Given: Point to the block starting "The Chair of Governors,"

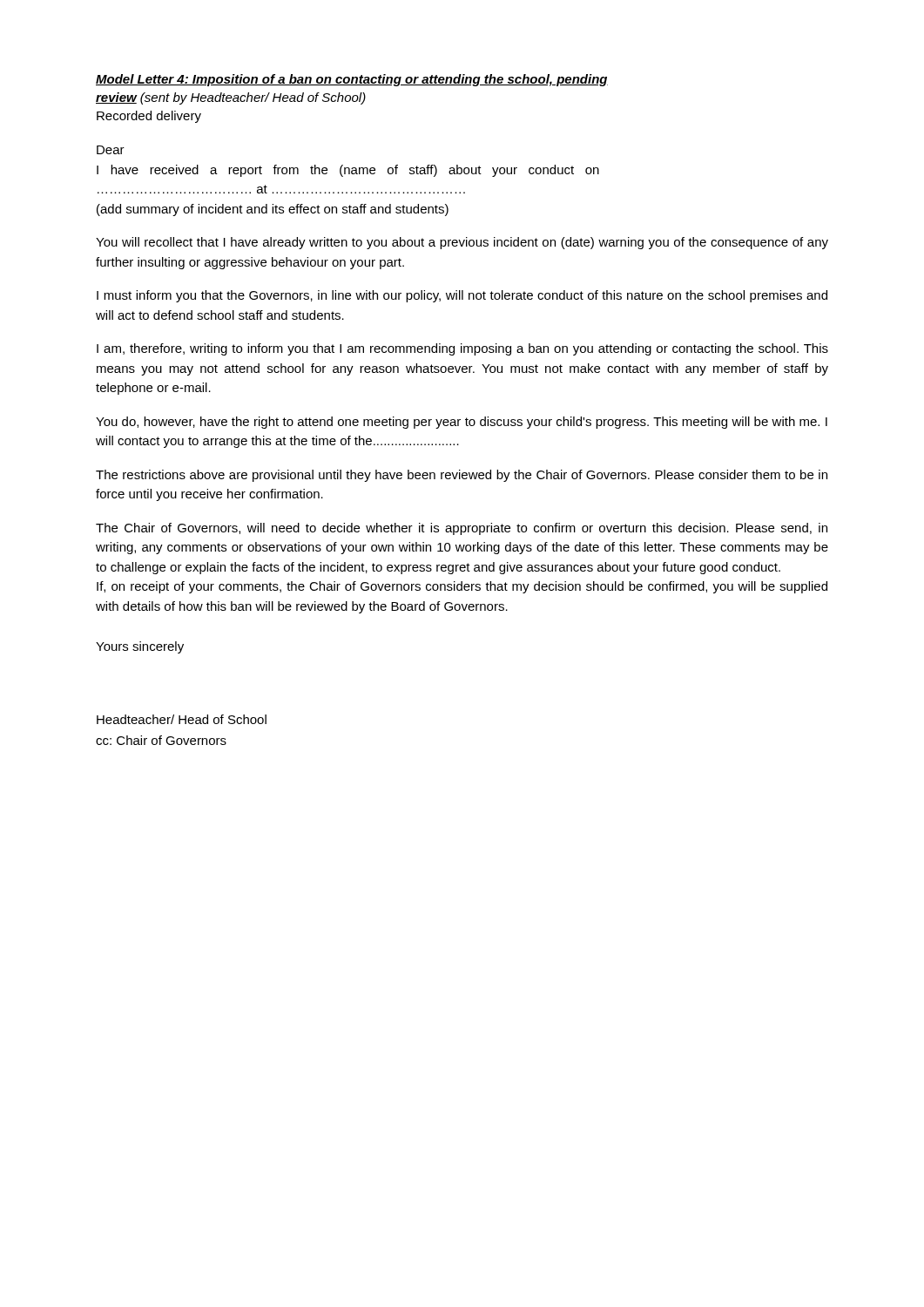Looking at the screenshot, I should click(x=462, y=566).
